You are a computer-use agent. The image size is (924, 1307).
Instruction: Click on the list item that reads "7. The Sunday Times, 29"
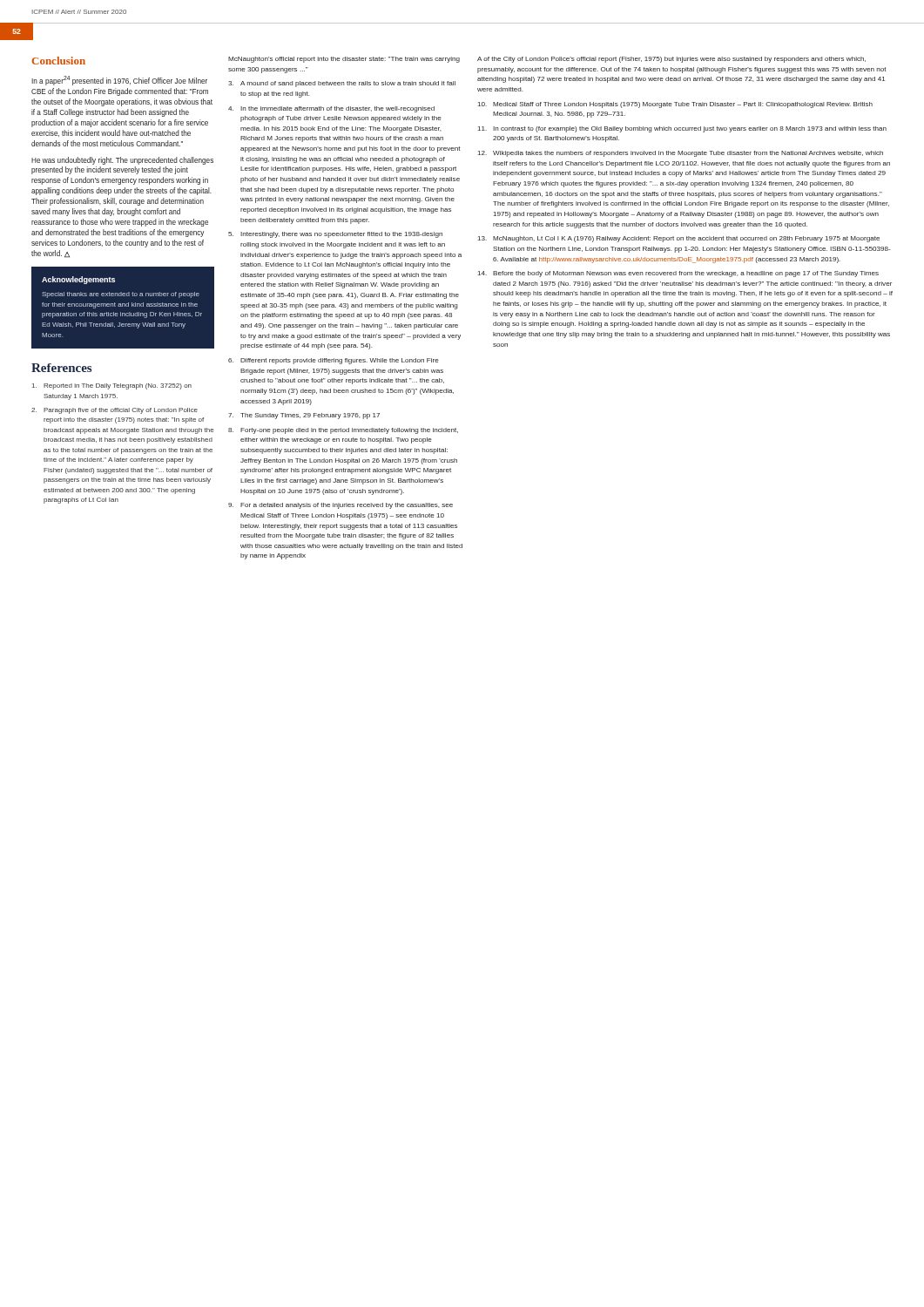pos(304,416)
